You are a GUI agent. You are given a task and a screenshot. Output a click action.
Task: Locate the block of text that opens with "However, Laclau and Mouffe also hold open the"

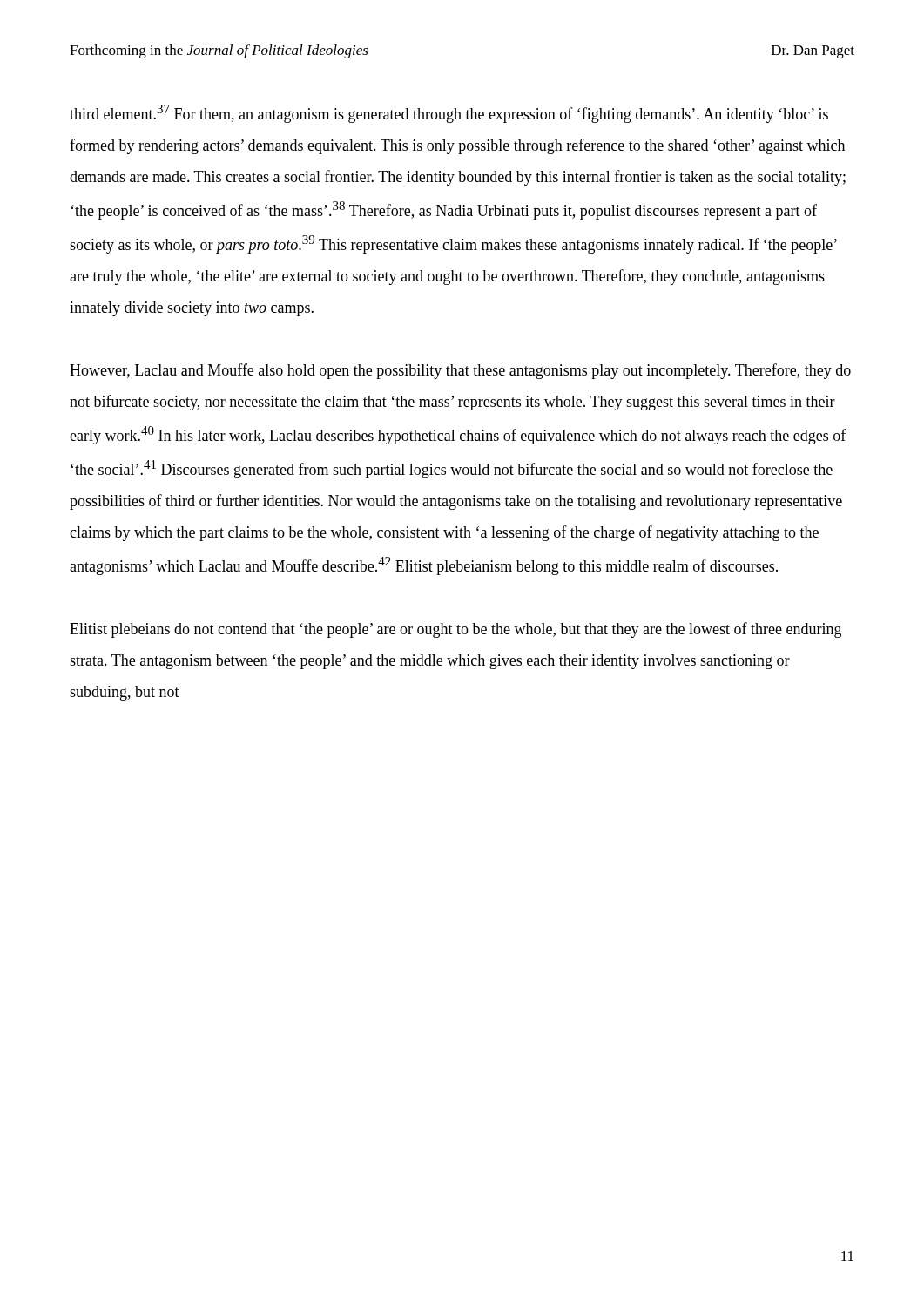click(x=460, y=468)
